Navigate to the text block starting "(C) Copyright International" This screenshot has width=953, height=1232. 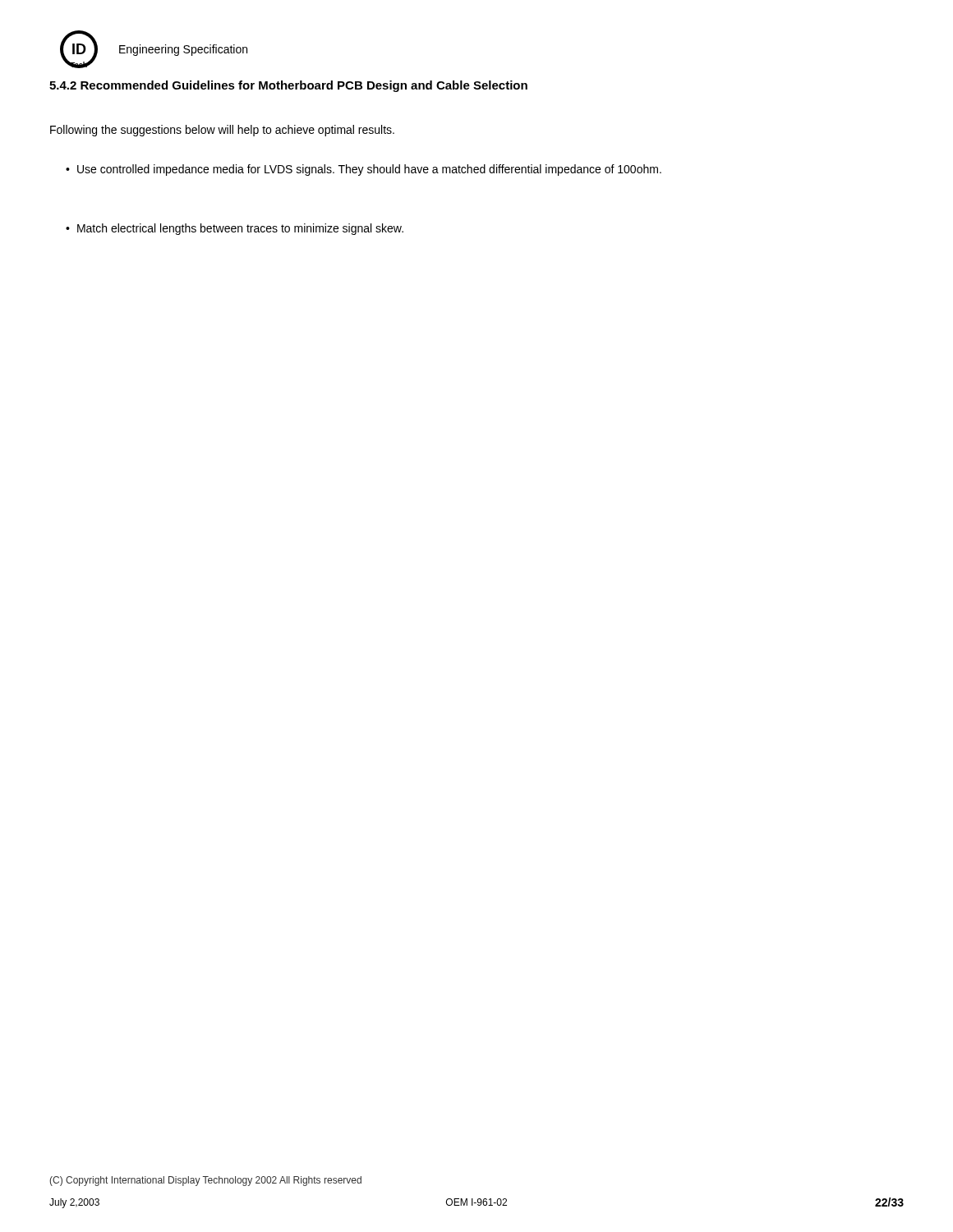click(x=206, y=1180)
